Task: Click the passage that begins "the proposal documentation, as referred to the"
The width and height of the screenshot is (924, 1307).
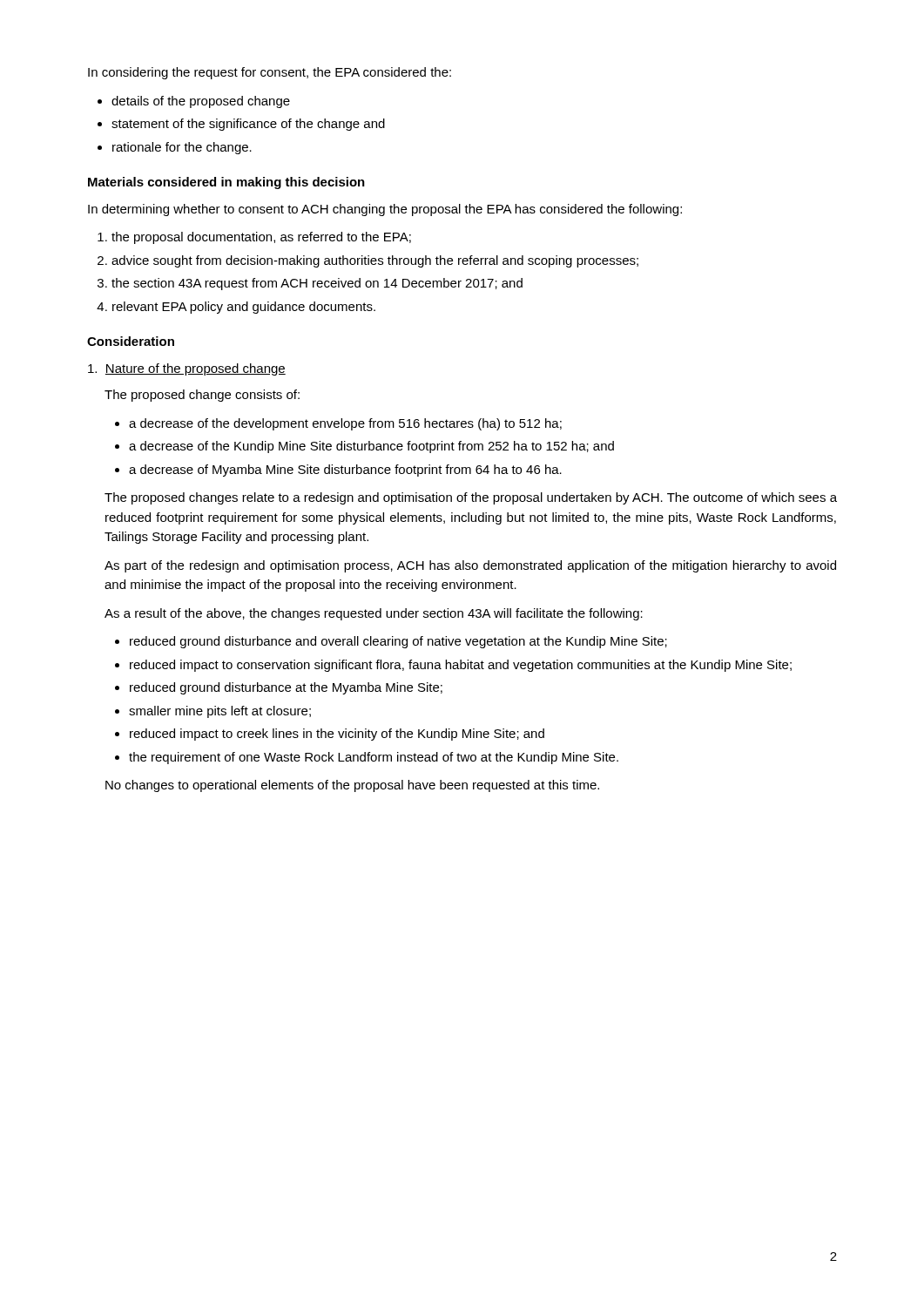Action: [x=261, y=238]
